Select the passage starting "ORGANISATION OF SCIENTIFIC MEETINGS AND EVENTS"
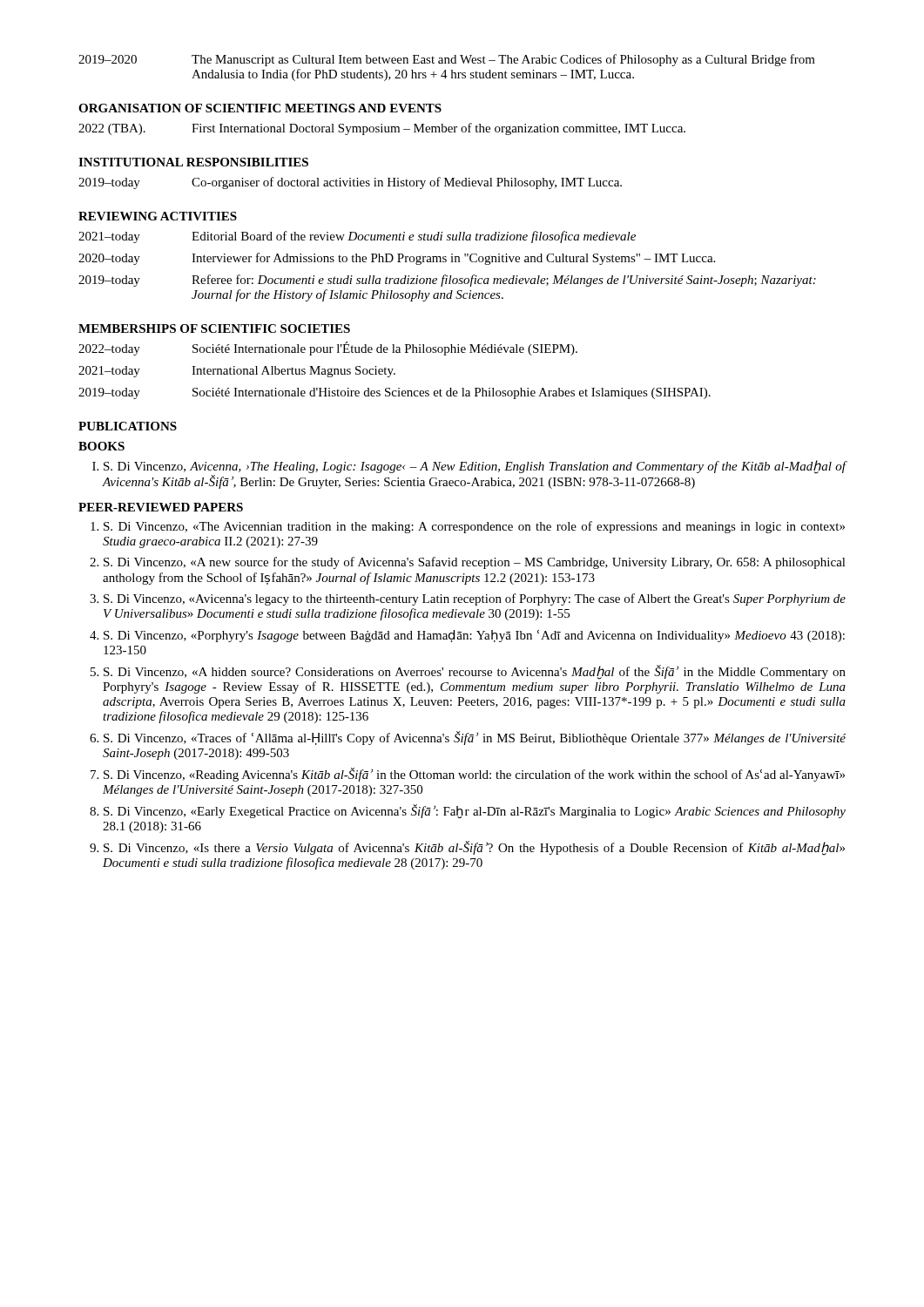 pyautogui.click(x=260, y=108)
